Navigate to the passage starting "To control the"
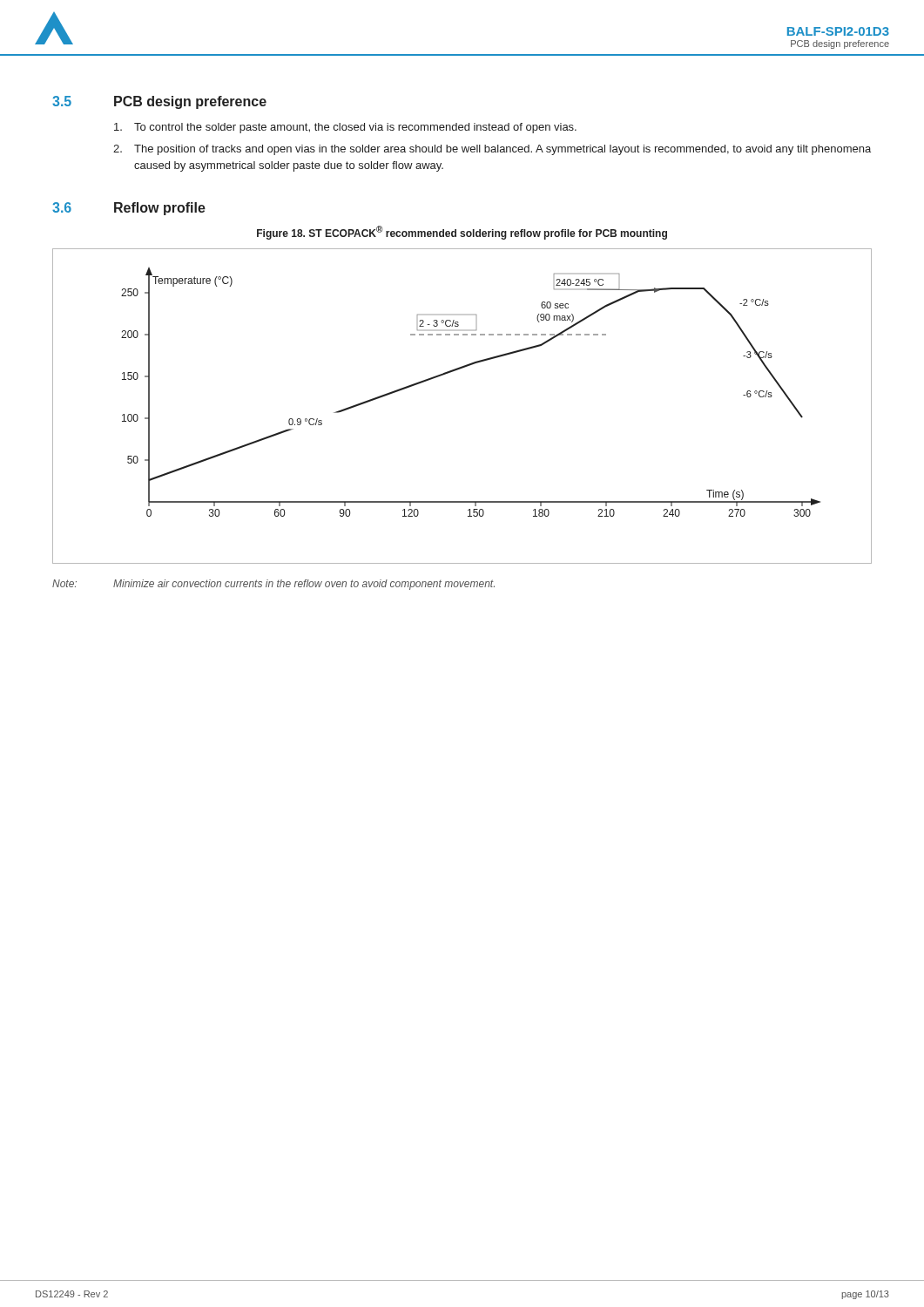This screenshot has height=1307, width=924. tap(492, 127)
